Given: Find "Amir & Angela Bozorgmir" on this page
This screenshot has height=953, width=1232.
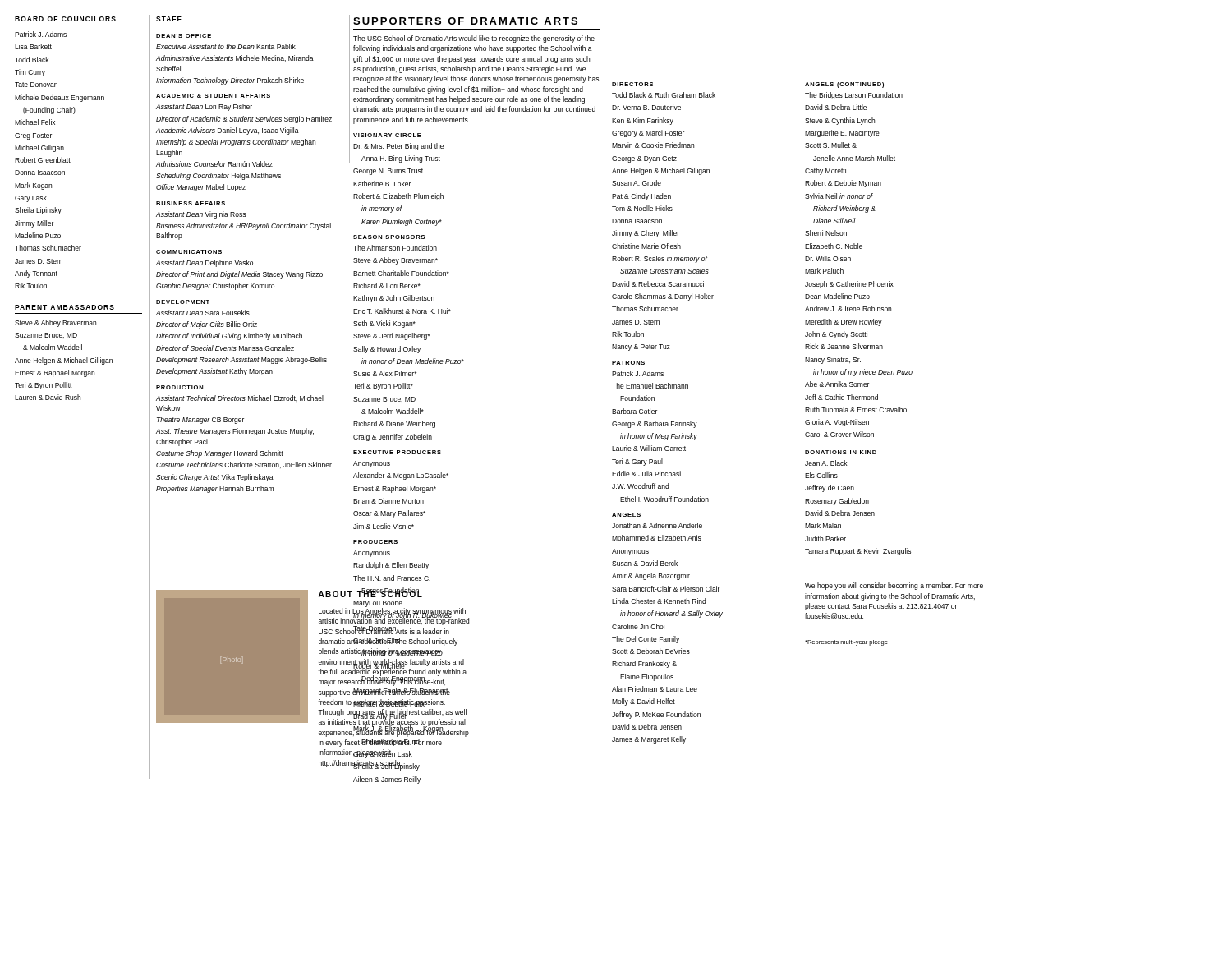Looking at the screenshot, I should (x=702, y=576).
